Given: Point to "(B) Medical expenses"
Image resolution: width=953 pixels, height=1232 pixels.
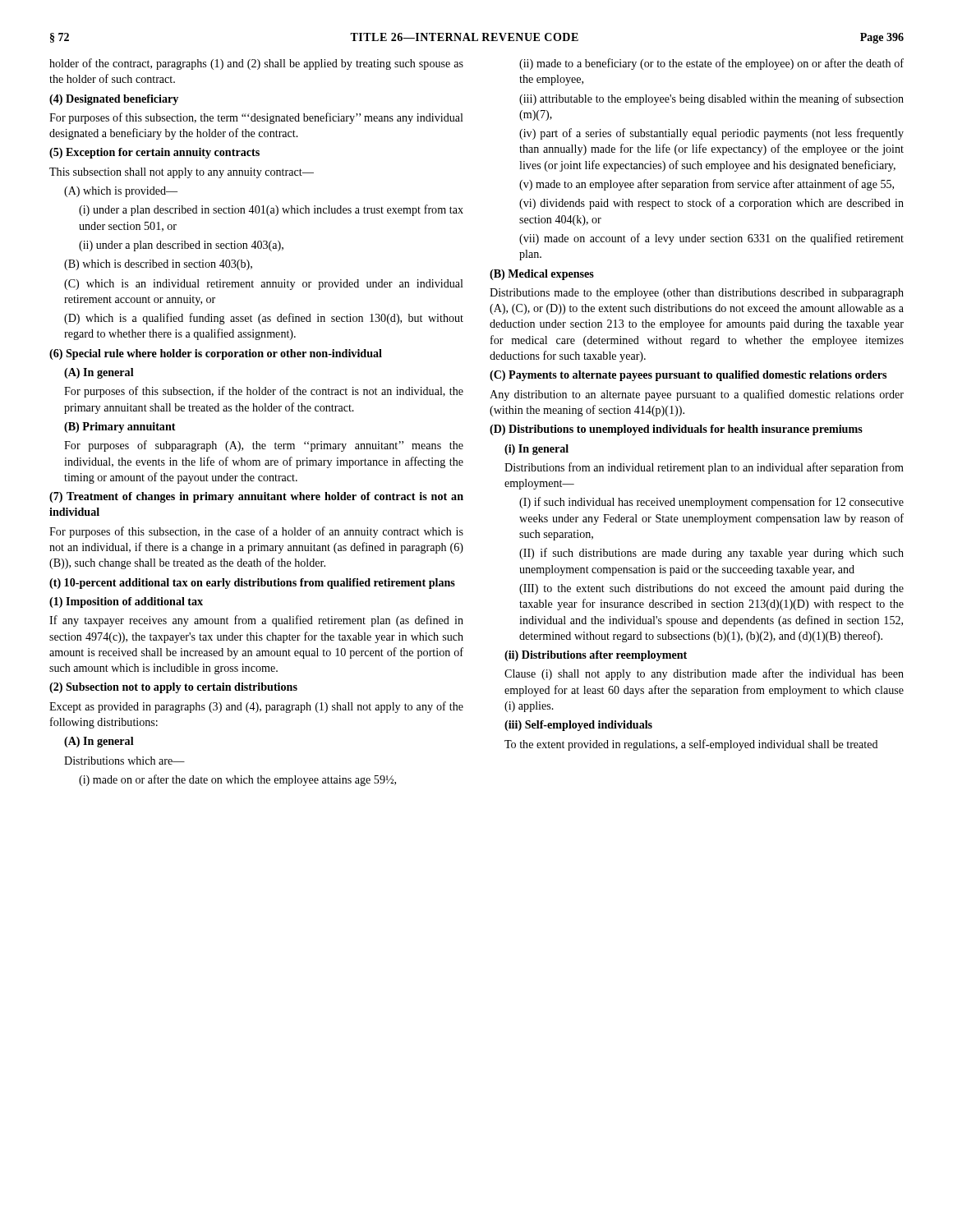Looking at the screenshot, I should click(542, 275).
